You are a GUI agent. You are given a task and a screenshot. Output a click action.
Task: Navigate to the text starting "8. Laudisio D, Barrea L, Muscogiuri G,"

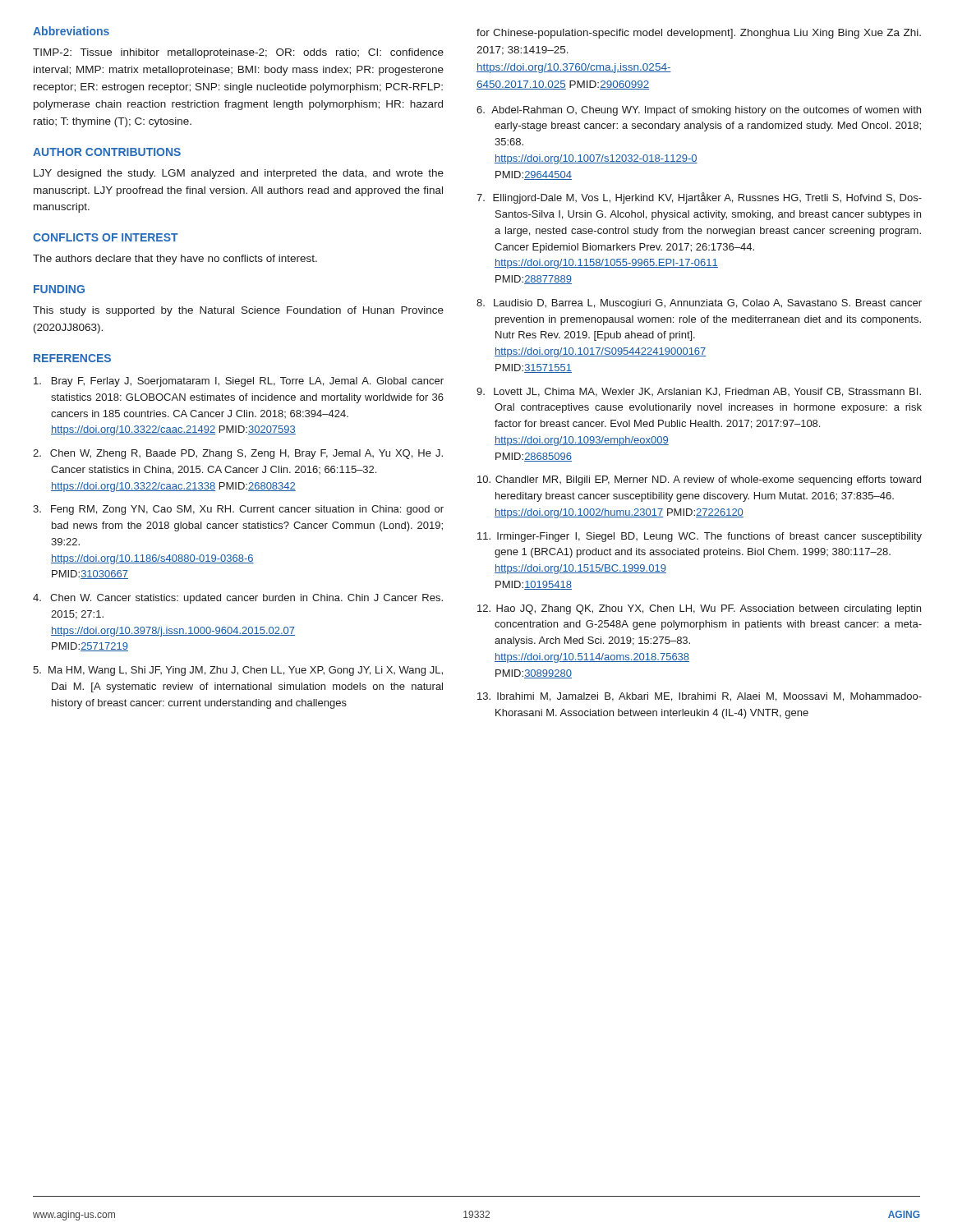pyautogui.click(x=699, y=335)
